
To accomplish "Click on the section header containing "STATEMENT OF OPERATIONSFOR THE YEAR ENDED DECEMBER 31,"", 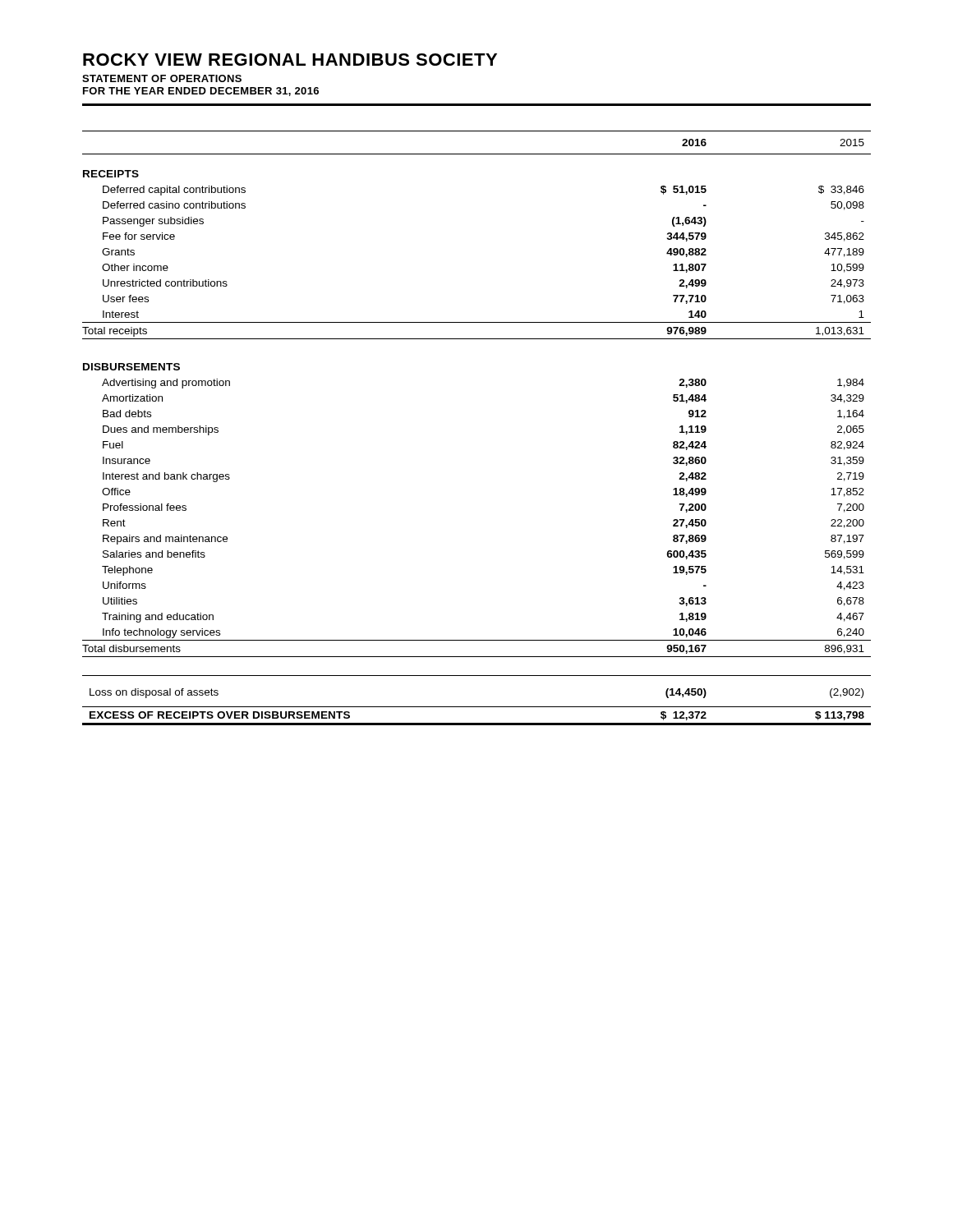I will [x=162, y=78].
